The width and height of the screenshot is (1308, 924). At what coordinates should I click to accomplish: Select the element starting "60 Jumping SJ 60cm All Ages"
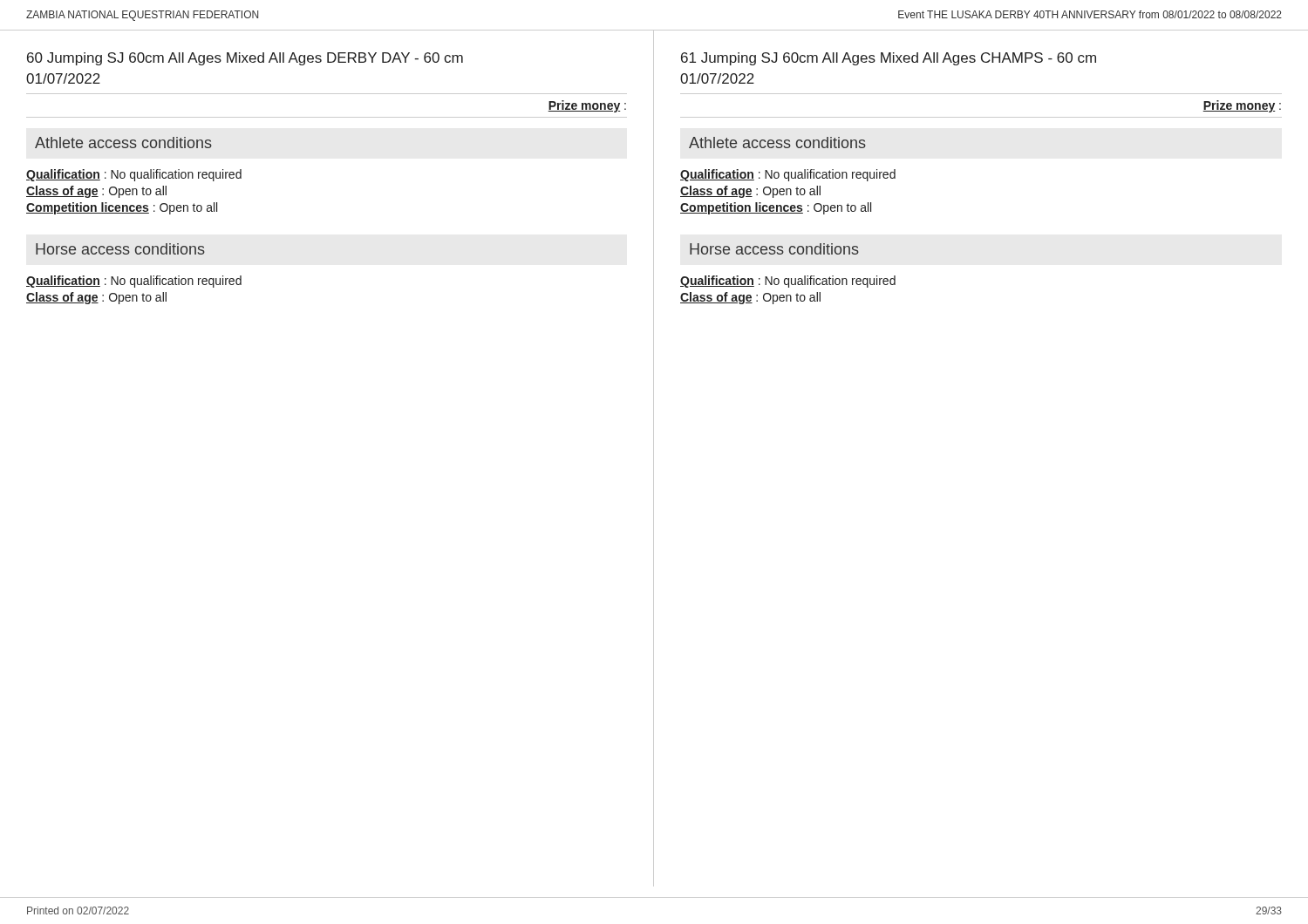click(x=245, y=68)
